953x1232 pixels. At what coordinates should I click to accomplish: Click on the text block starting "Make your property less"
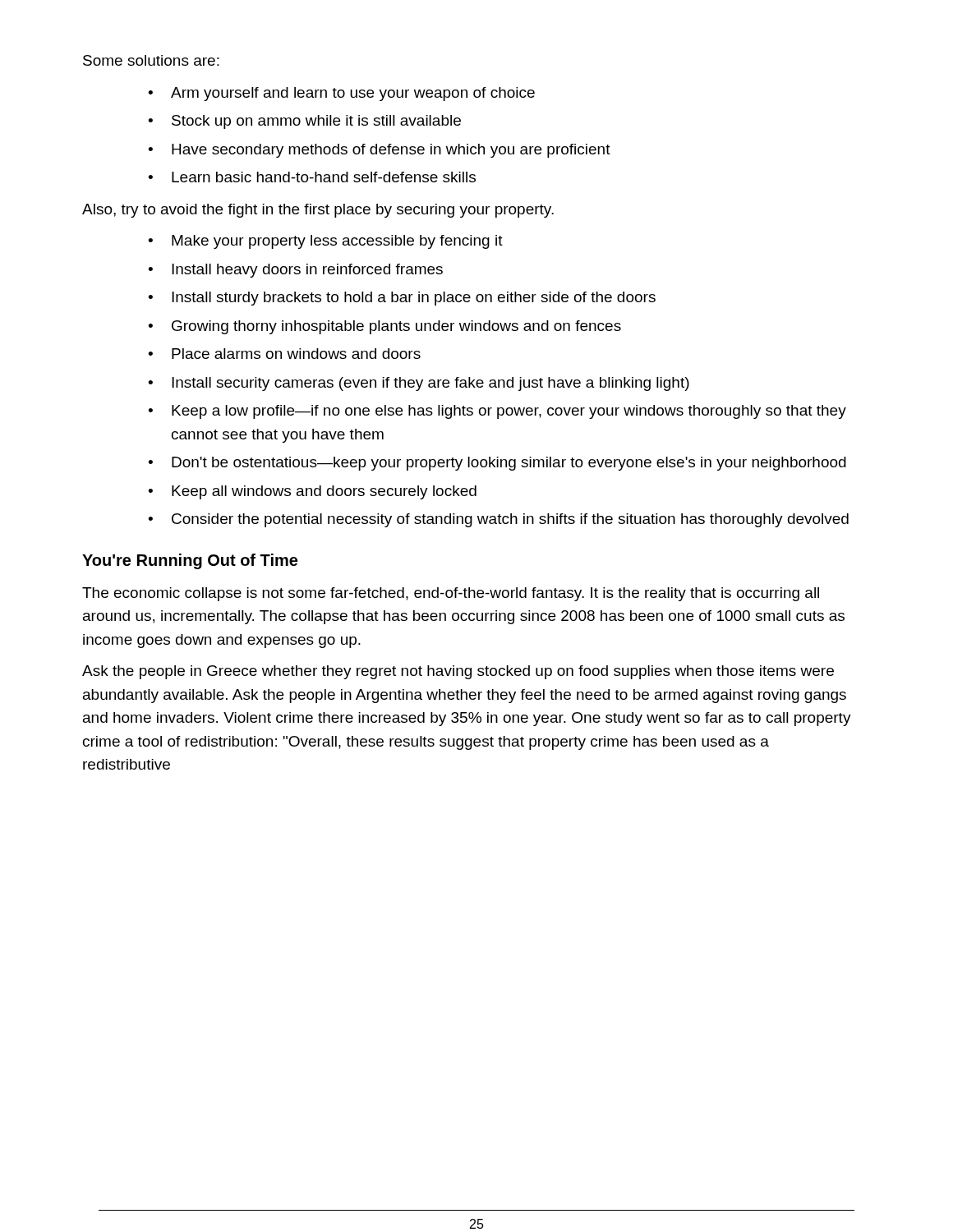tap(337, 240)
